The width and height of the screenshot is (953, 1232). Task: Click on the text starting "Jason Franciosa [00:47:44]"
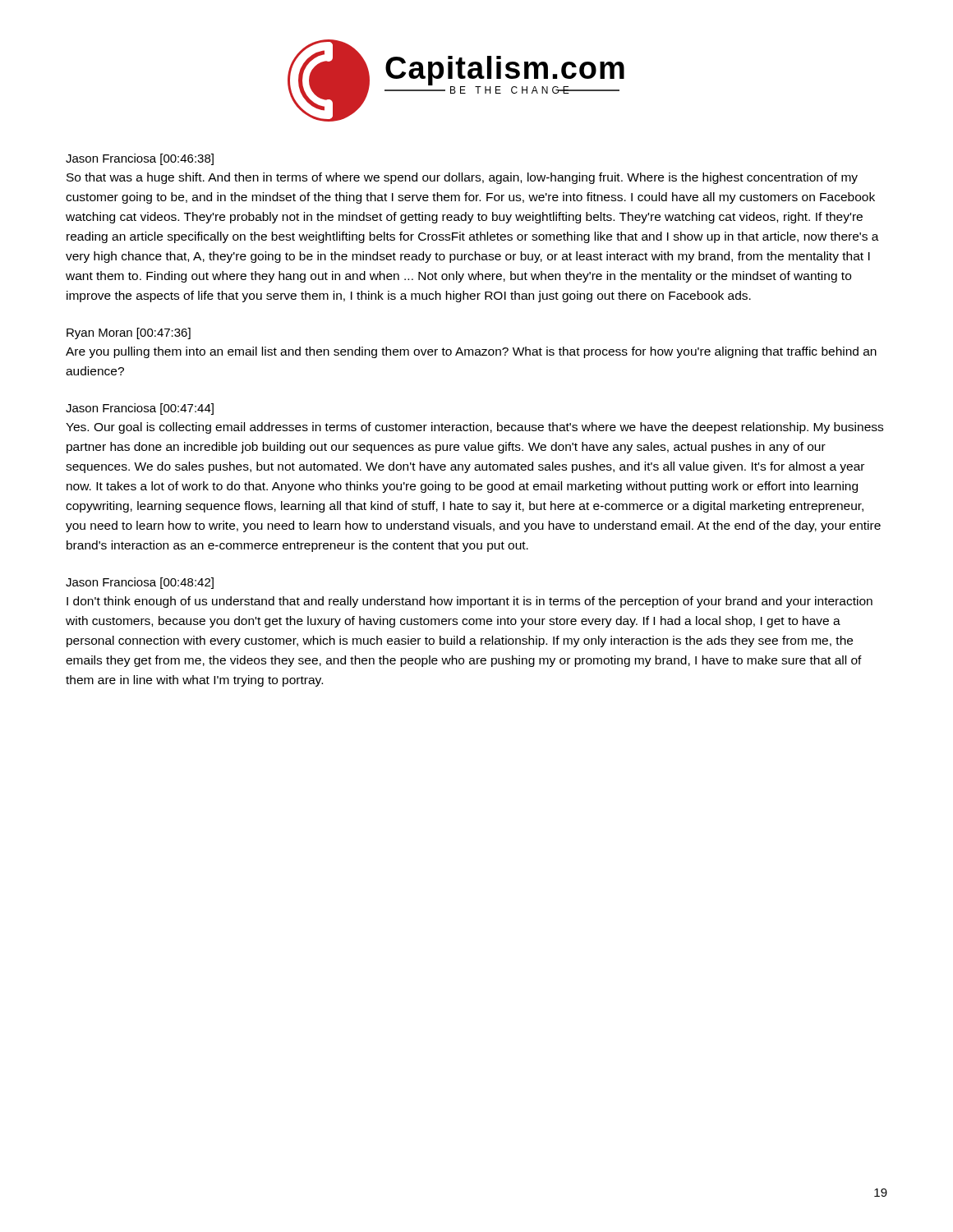click(140, 408)
